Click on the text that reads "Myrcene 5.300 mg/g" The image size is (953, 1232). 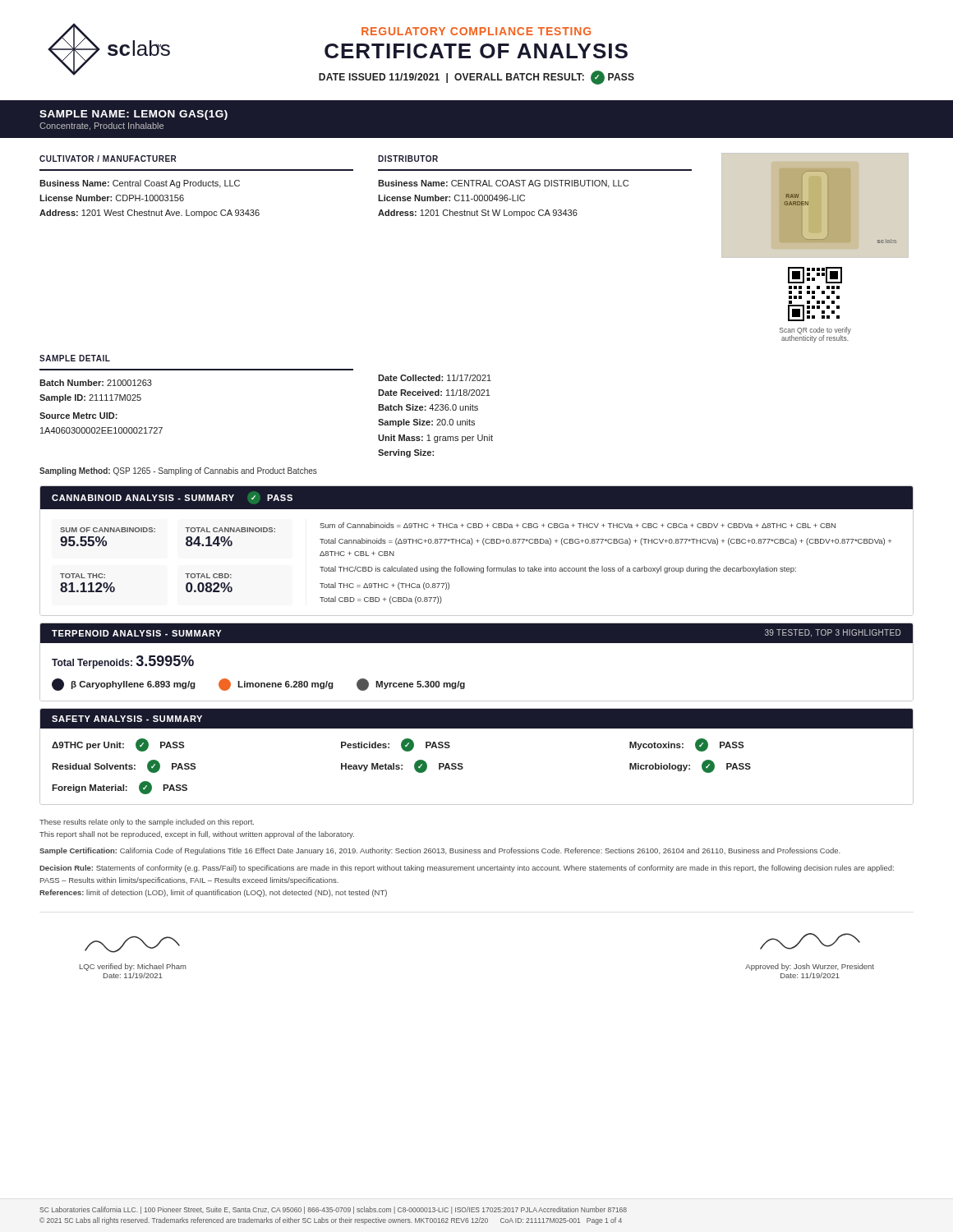[x=411, y=684]
